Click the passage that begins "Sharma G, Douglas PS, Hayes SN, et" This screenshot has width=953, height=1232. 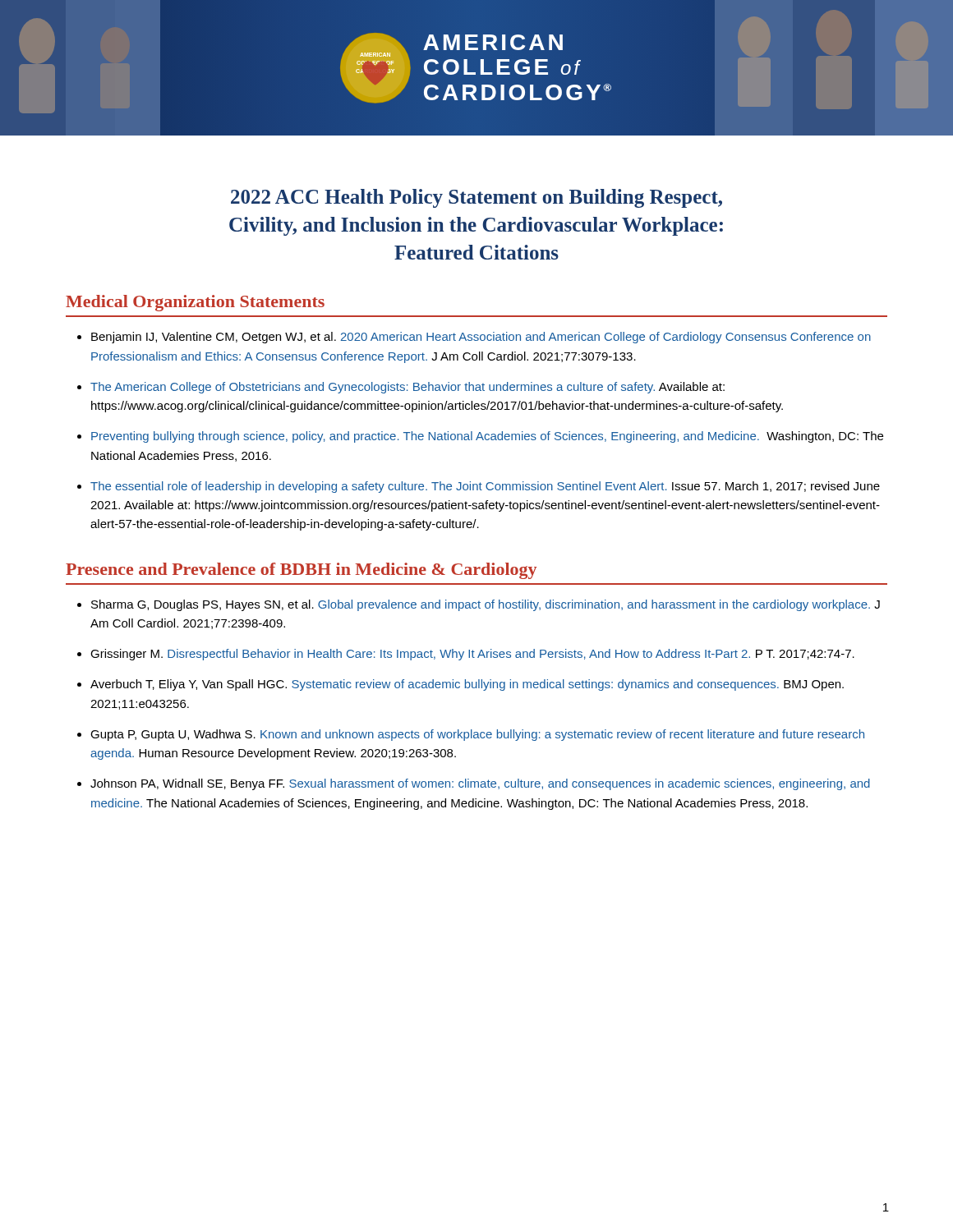[485, 613]
